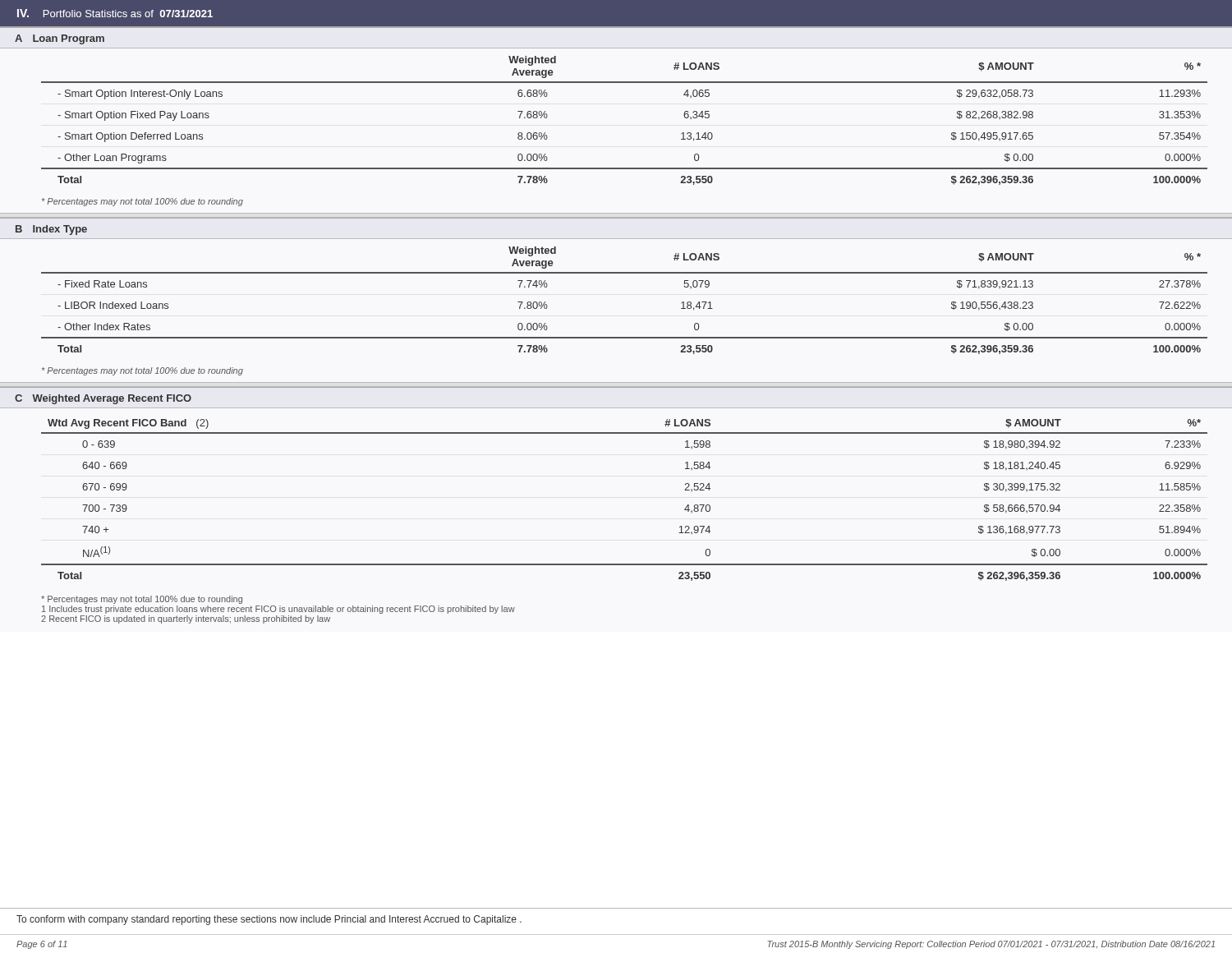Point to "A Loan Program"
The image size is (1232, 953).
tap(60, 38)
